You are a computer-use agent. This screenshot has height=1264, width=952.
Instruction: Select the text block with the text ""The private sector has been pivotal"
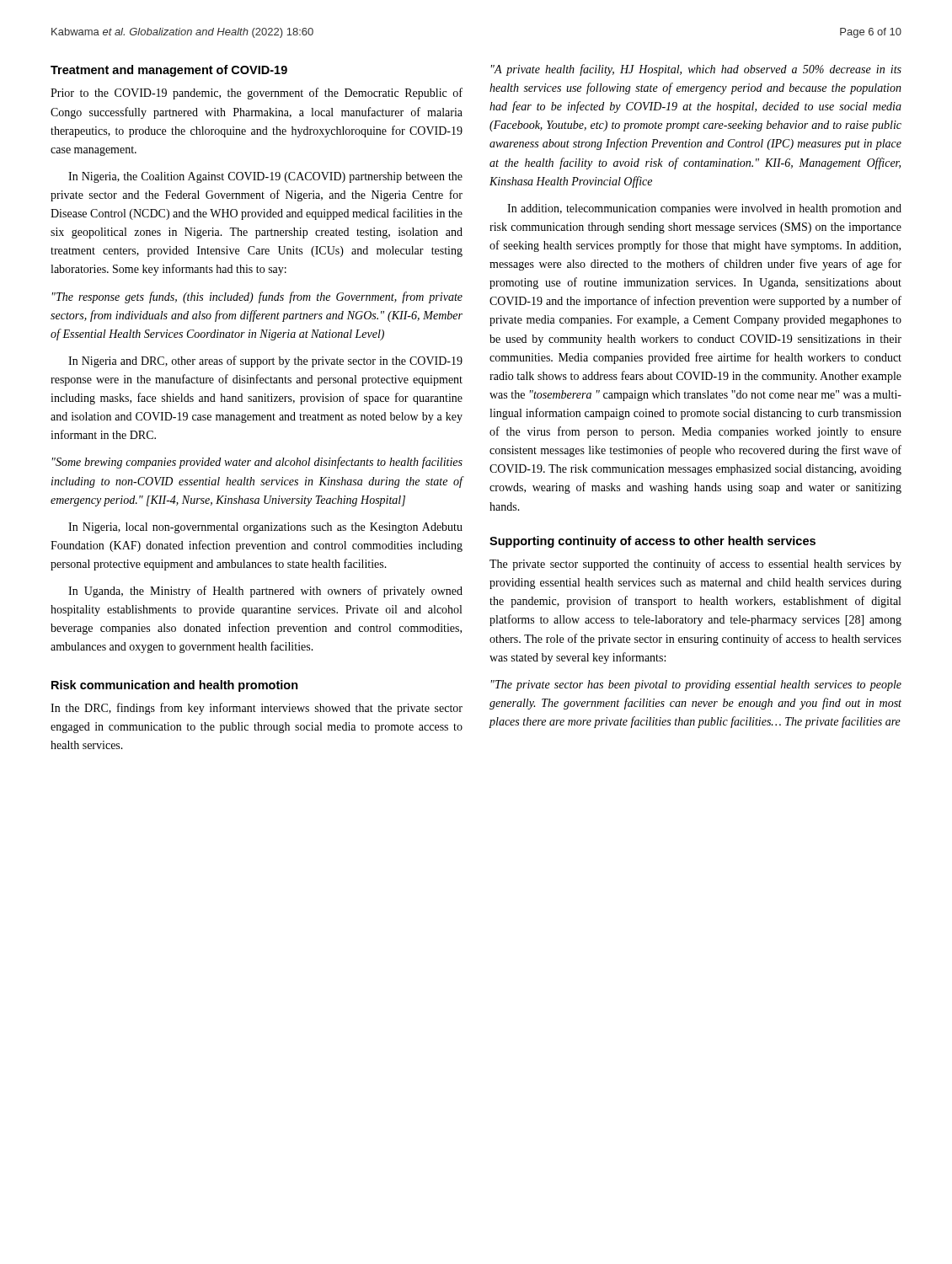[695, 703]
